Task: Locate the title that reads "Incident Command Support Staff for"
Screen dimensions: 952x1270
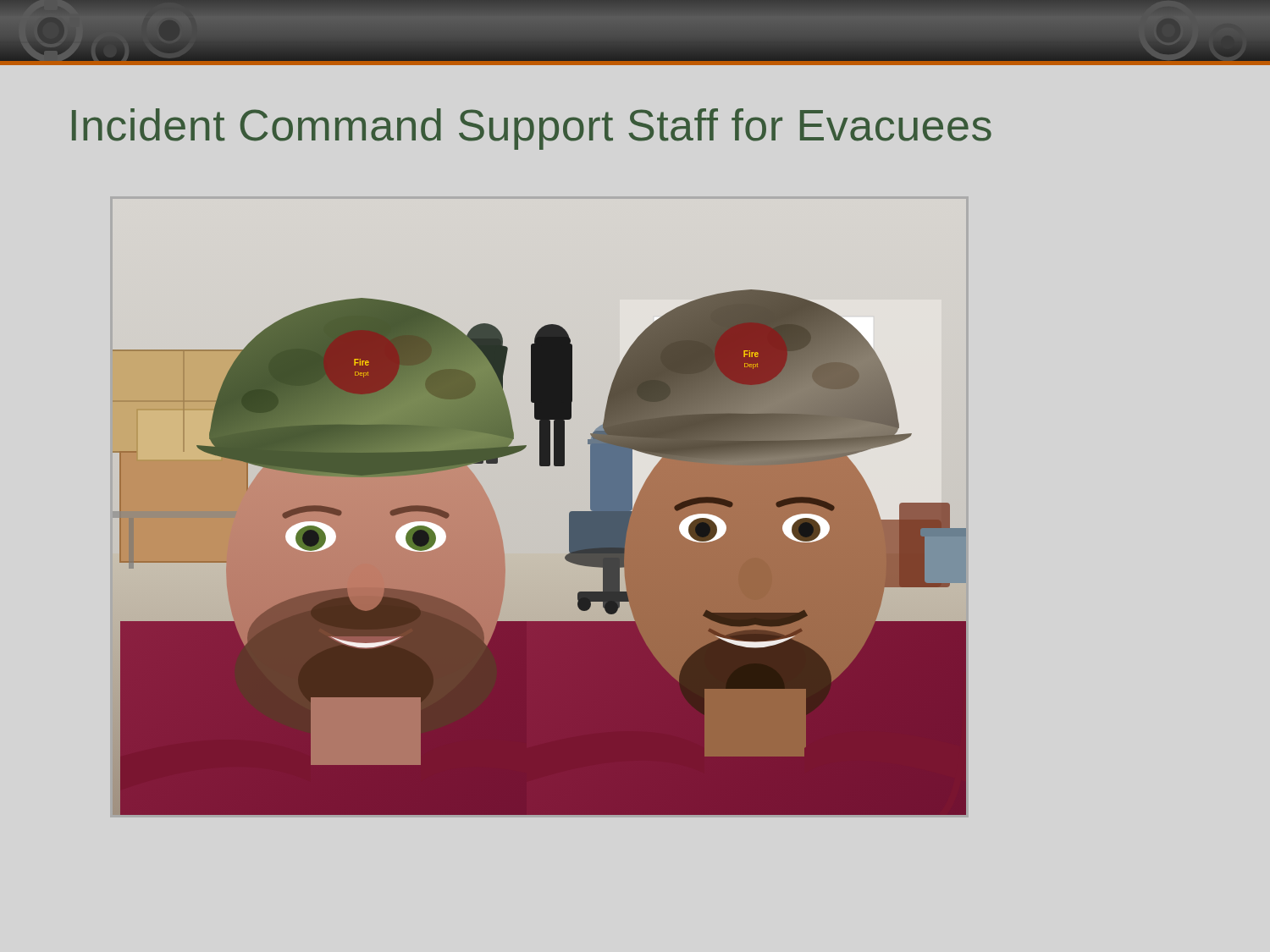Action: 530,125
